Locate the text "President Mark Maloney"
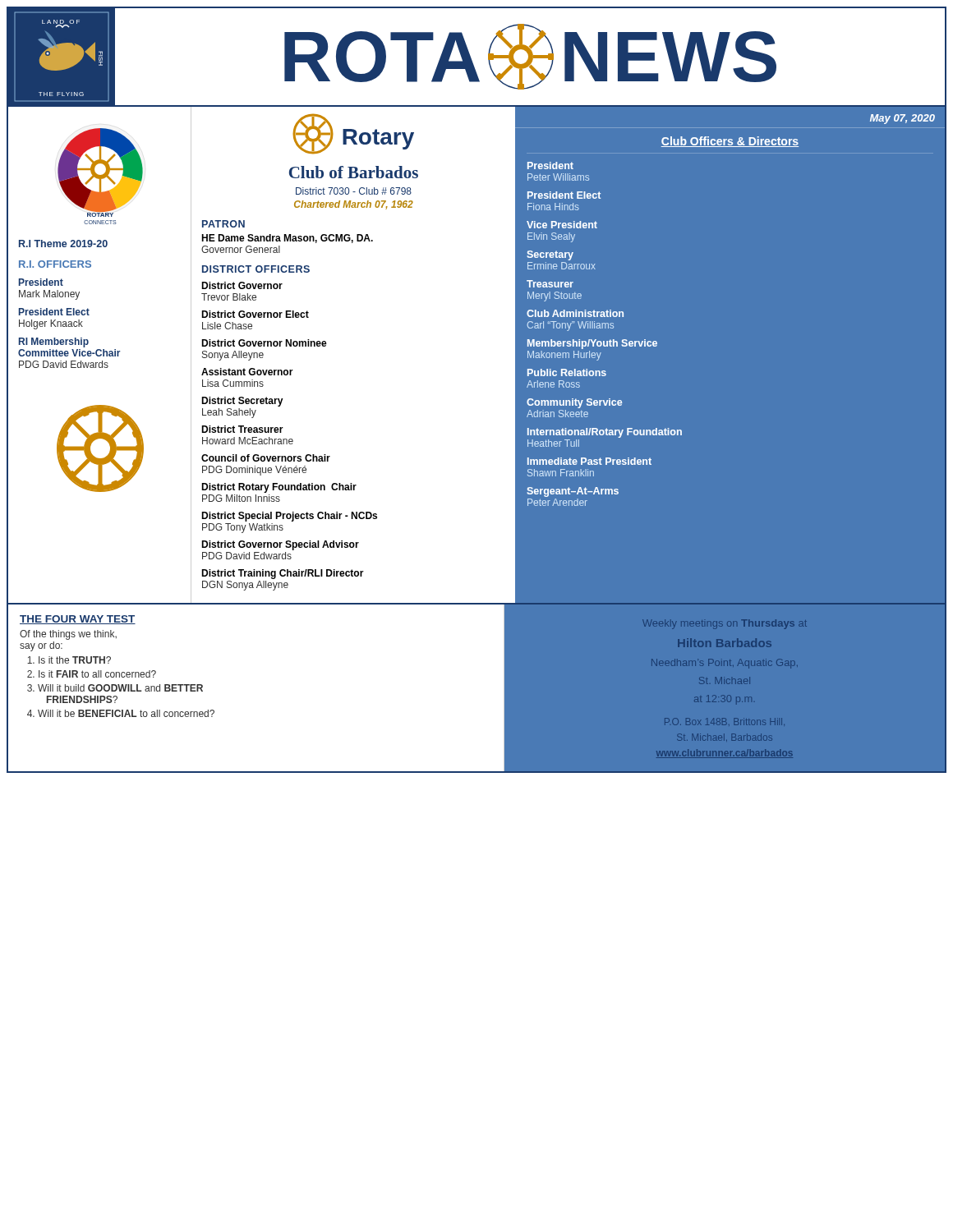 [41, 282]
